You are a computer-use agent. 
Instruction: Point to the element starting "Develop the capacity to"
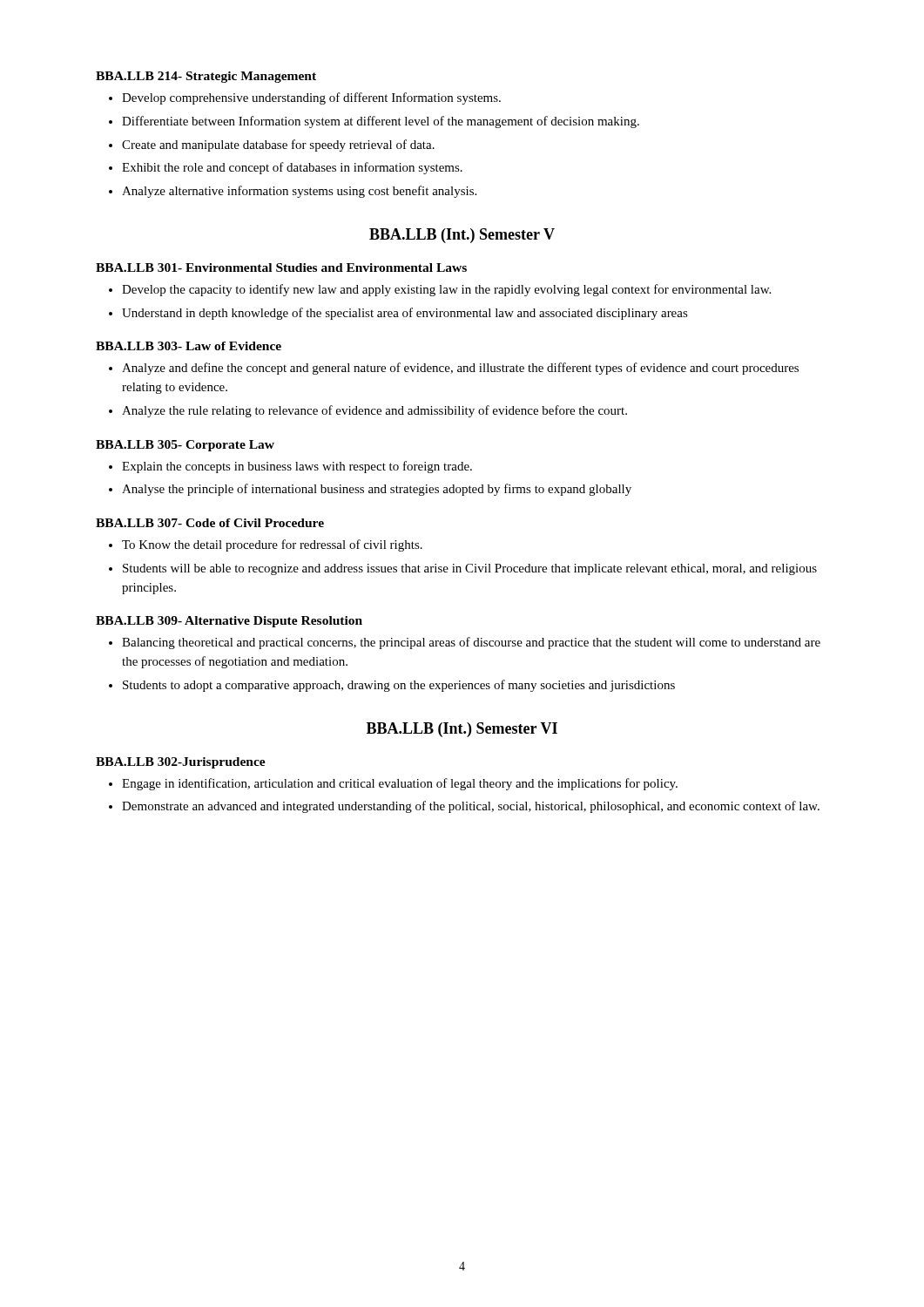[x=447, y=289]
